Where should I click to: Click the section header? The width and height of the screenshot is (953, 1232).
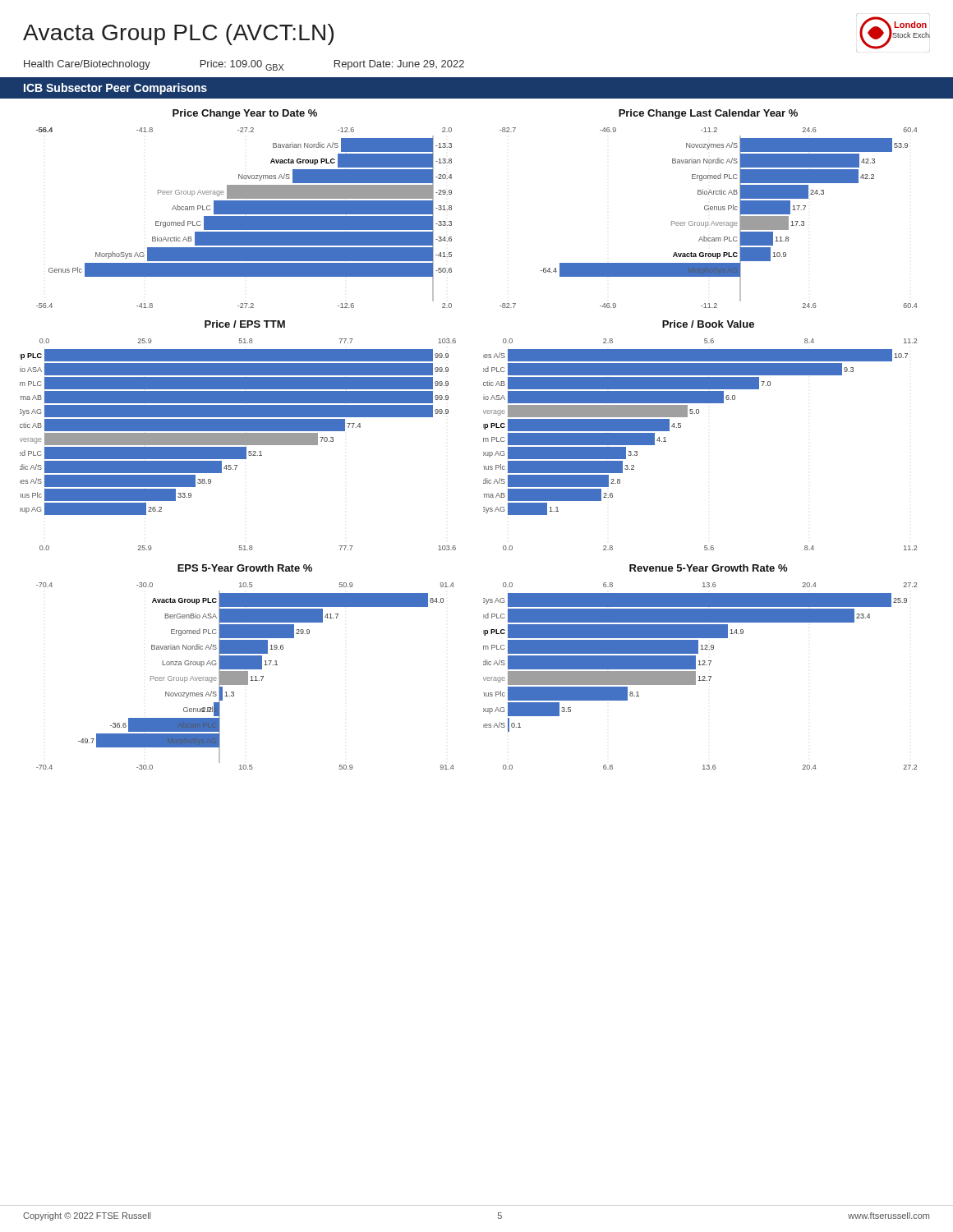[x=115, y=88]
